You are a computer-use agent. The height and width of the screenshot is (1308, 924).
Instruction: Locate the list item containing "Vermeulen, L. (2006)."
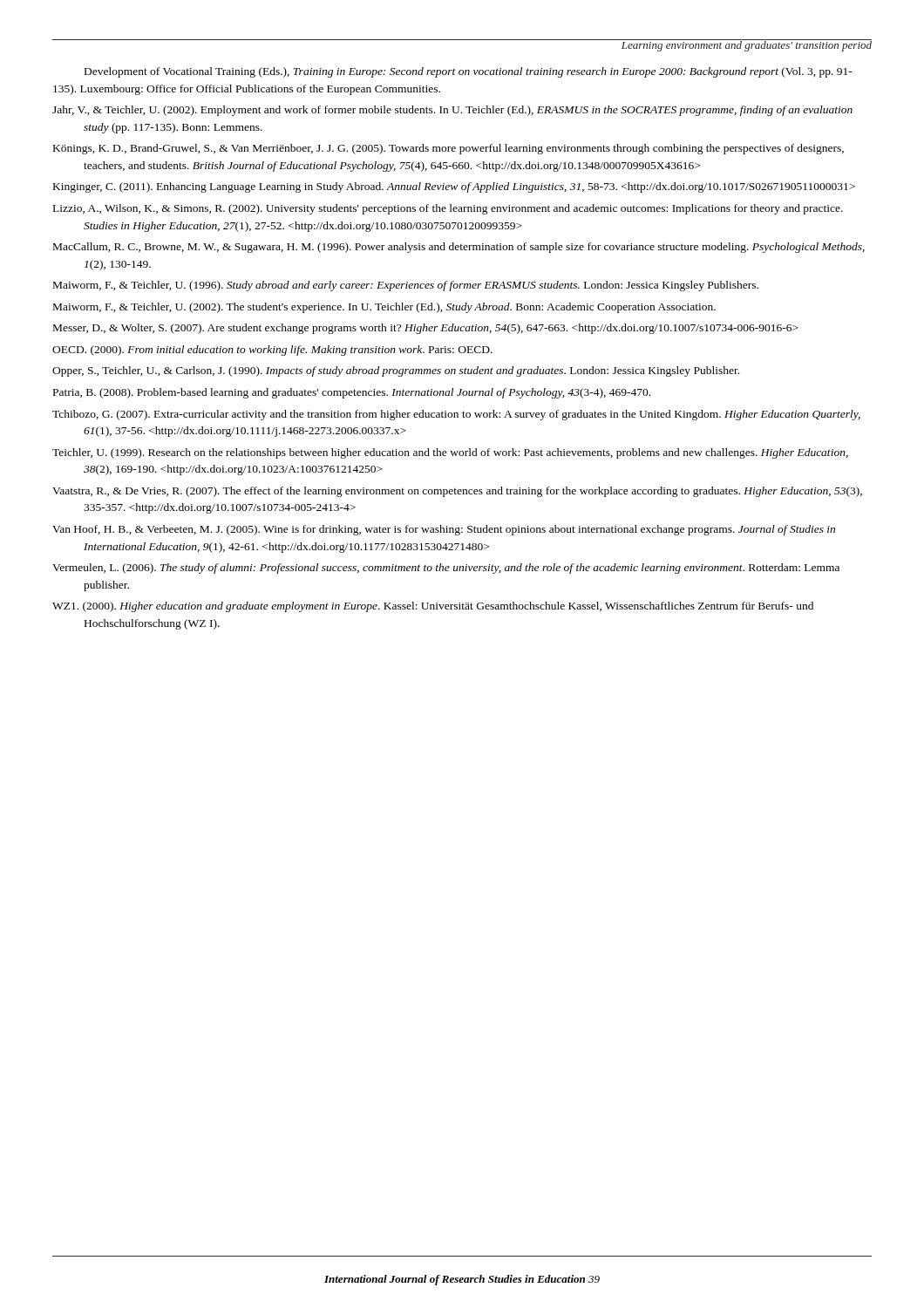446,576
